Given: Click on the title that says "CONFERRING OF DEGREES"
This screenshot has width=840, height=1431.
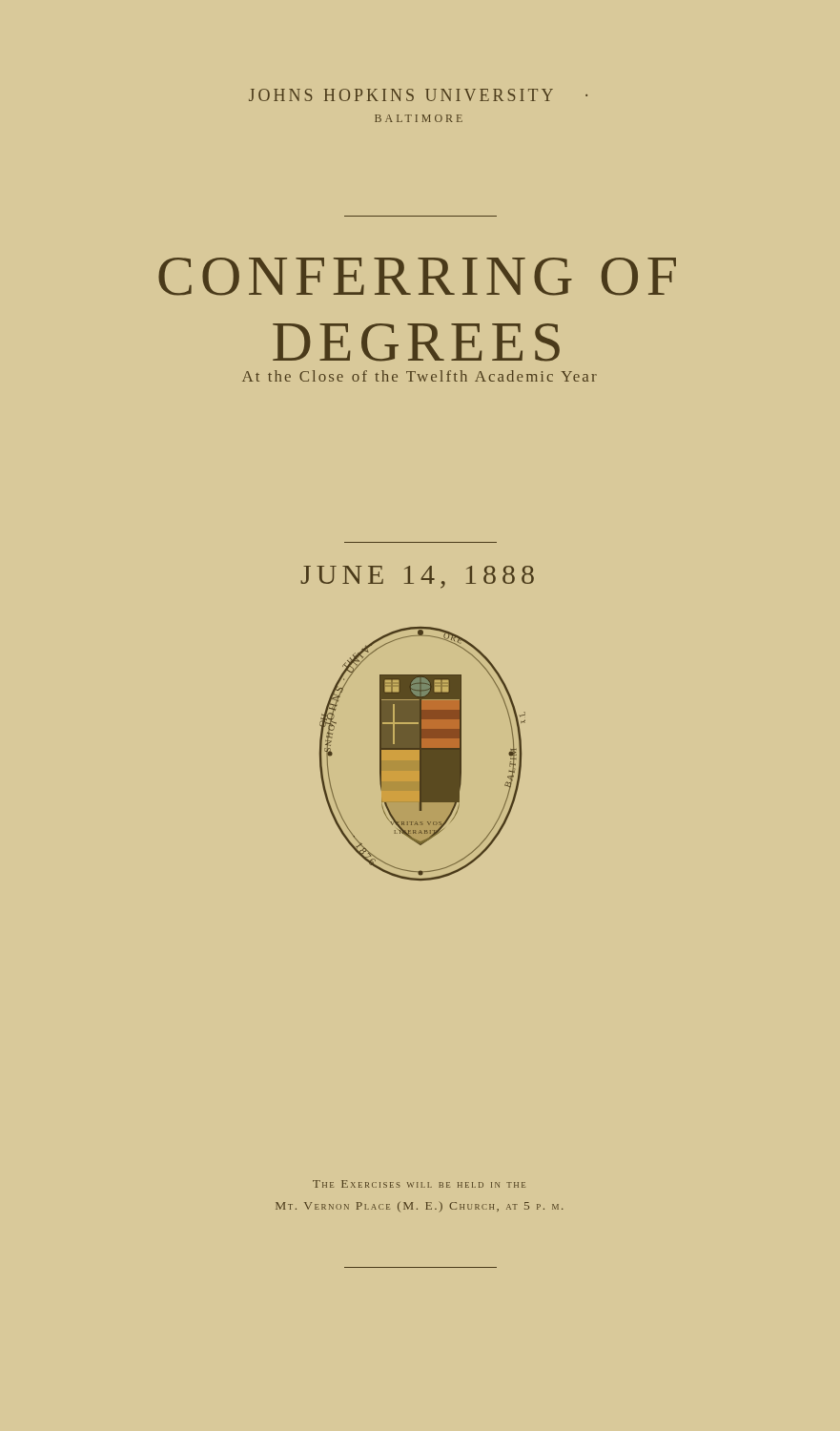Looking at the screenshot, I should [x=420, y=309].
